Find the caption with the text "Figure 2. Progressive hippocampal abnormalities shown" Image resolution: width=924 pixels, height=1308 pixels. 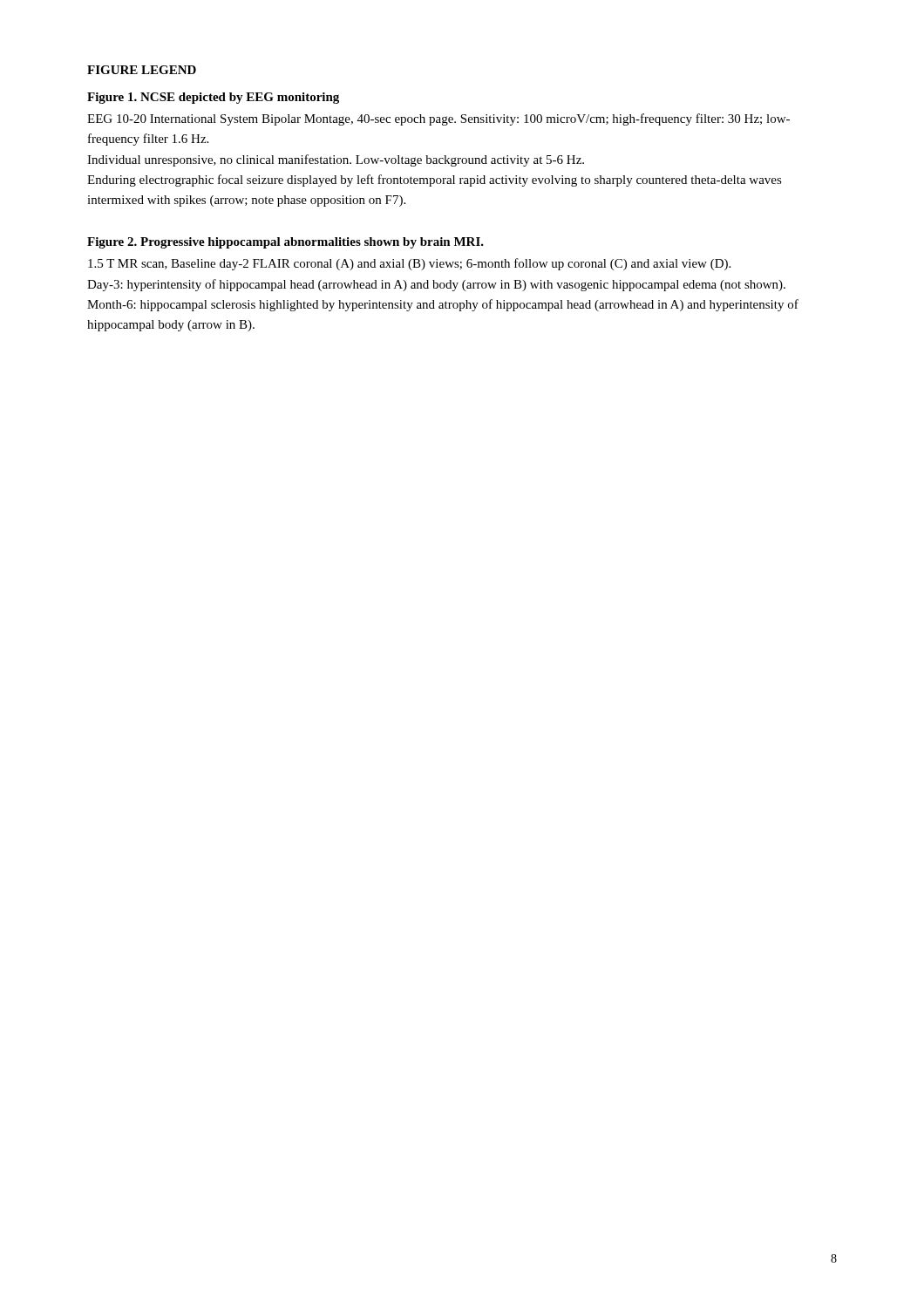coord(285,242)
